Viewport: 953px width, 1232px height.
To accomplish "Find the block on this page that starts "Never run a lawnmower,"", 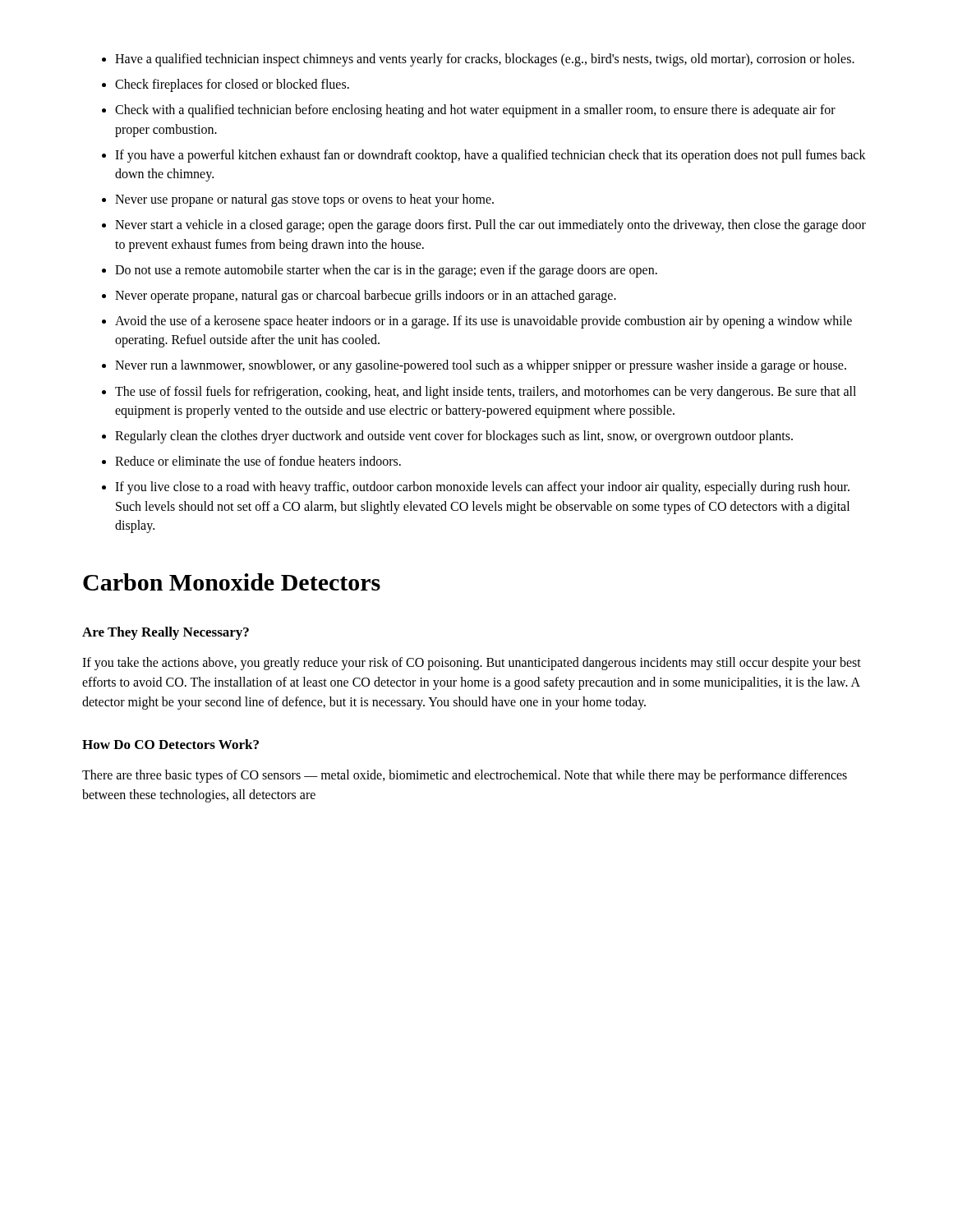I will [x=481, y=365].
